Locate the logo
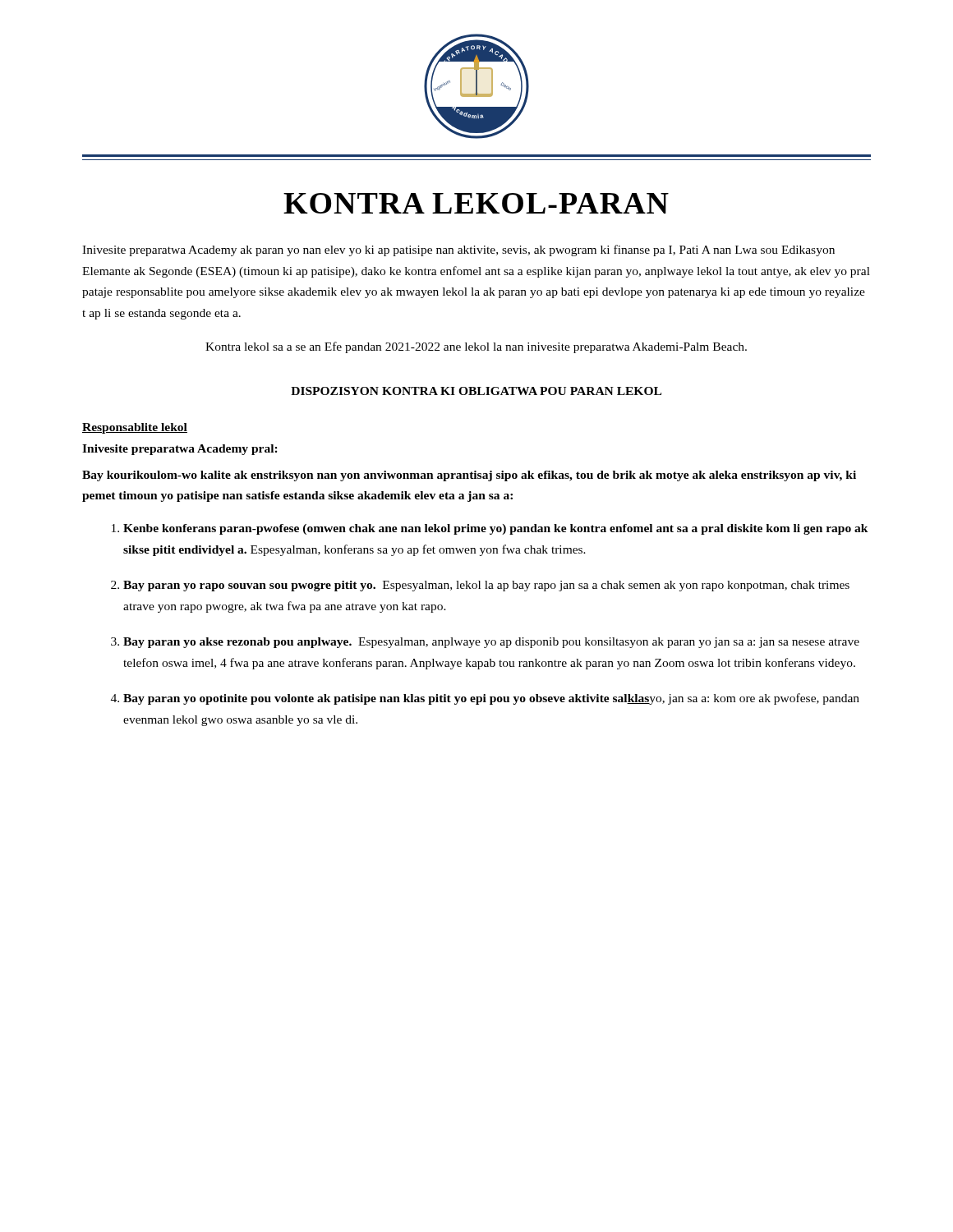Screen dimensions: 1232x953 476,76
